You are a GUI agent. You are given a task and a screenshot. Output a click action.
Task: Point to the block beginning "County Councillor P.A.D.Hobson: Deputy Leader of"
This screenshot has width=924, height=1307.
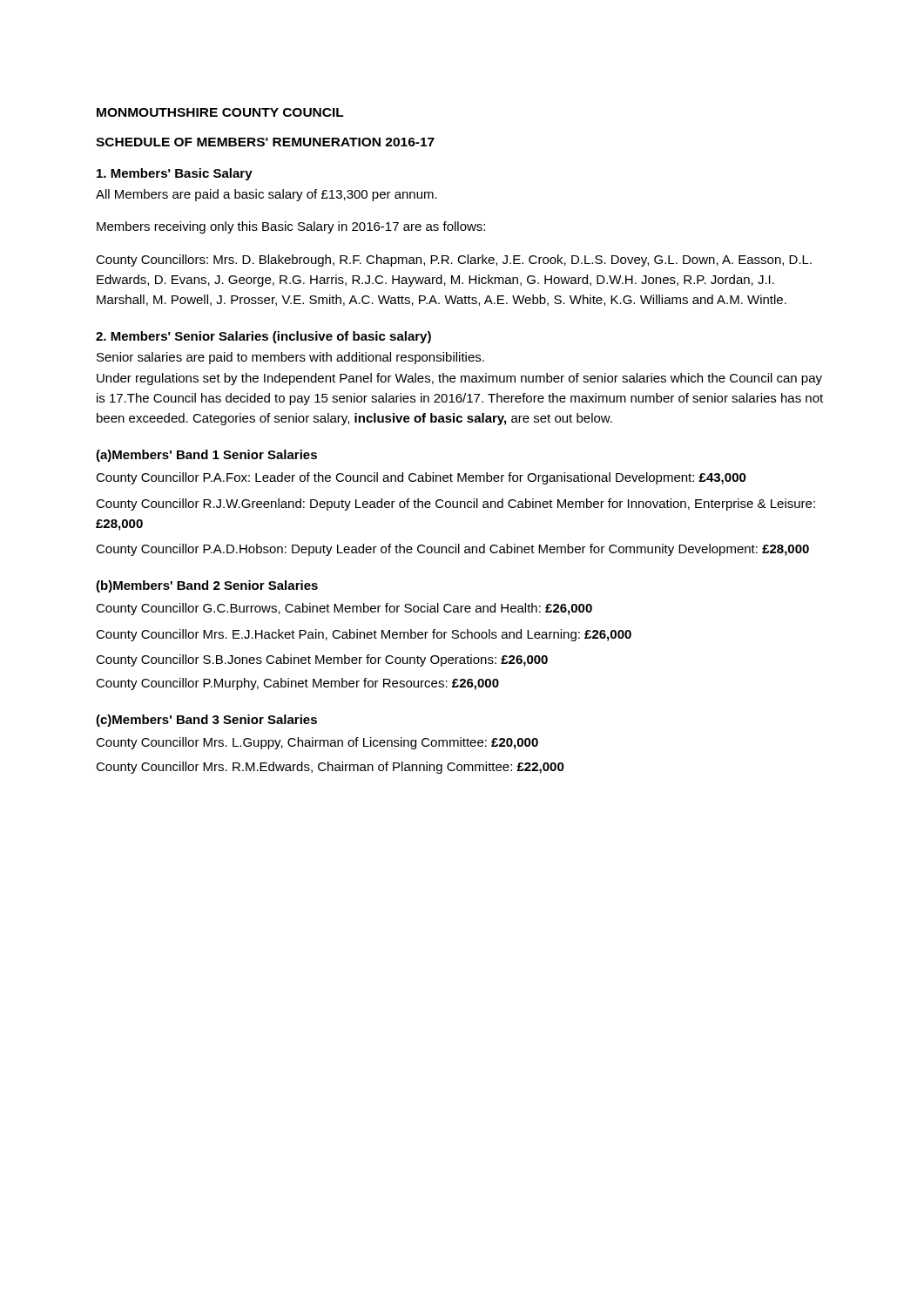453,548
